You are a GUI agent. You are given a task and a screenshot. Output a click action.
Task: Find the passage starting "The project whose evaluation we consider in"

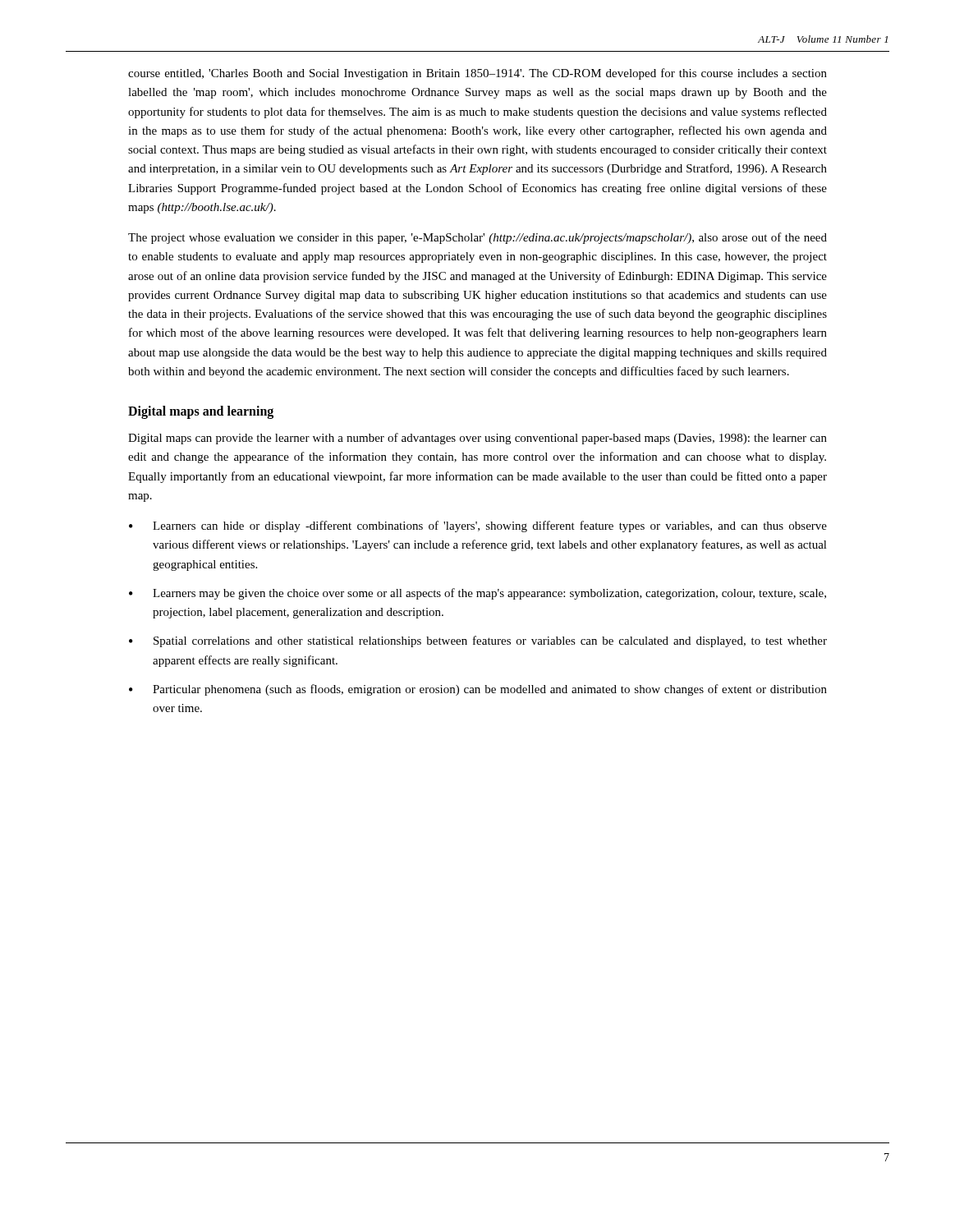click(478, 304)
